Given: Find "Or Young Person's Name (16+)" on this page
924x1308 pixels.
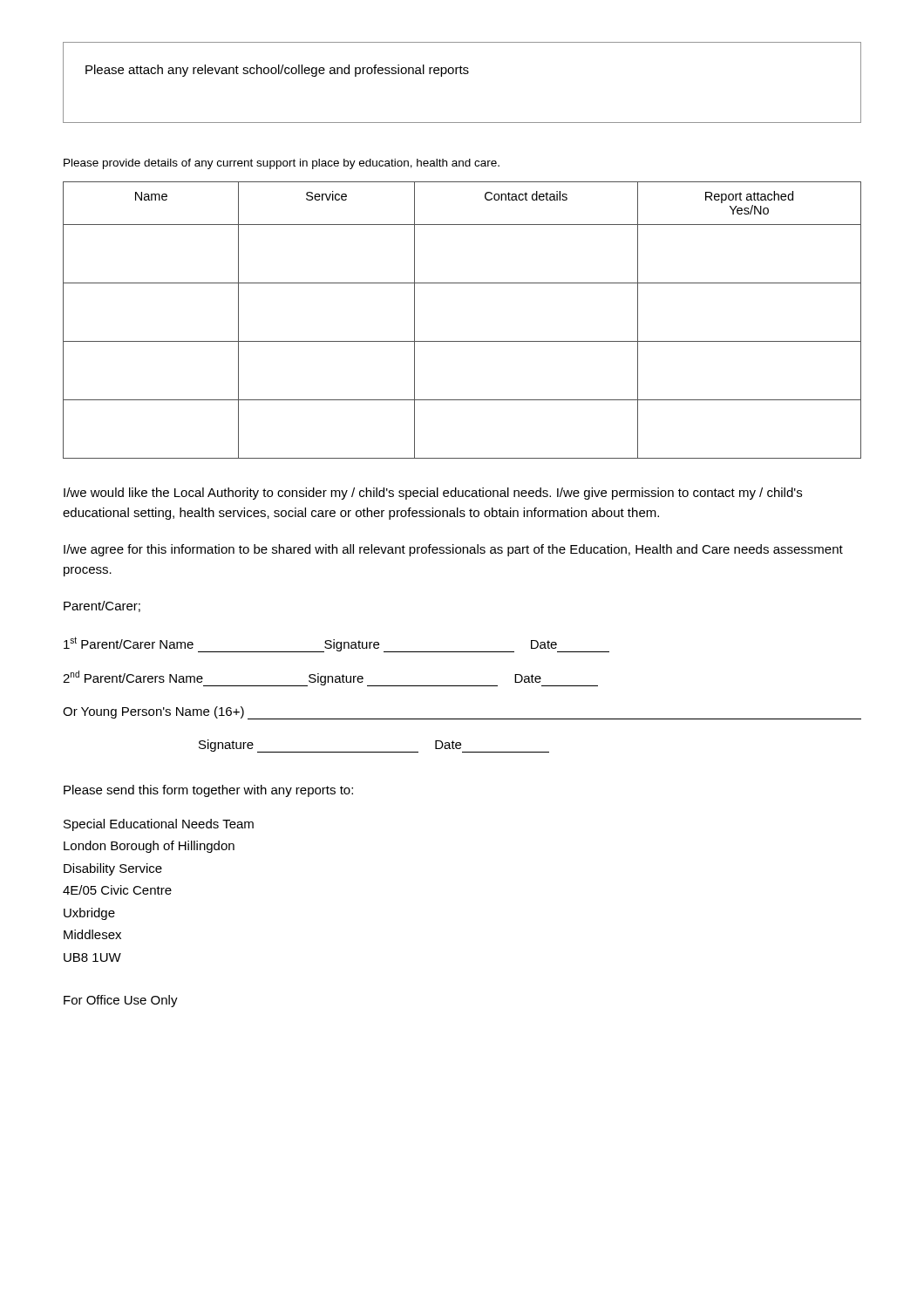Looking at the screenshot, I should [x=462, y=711].
